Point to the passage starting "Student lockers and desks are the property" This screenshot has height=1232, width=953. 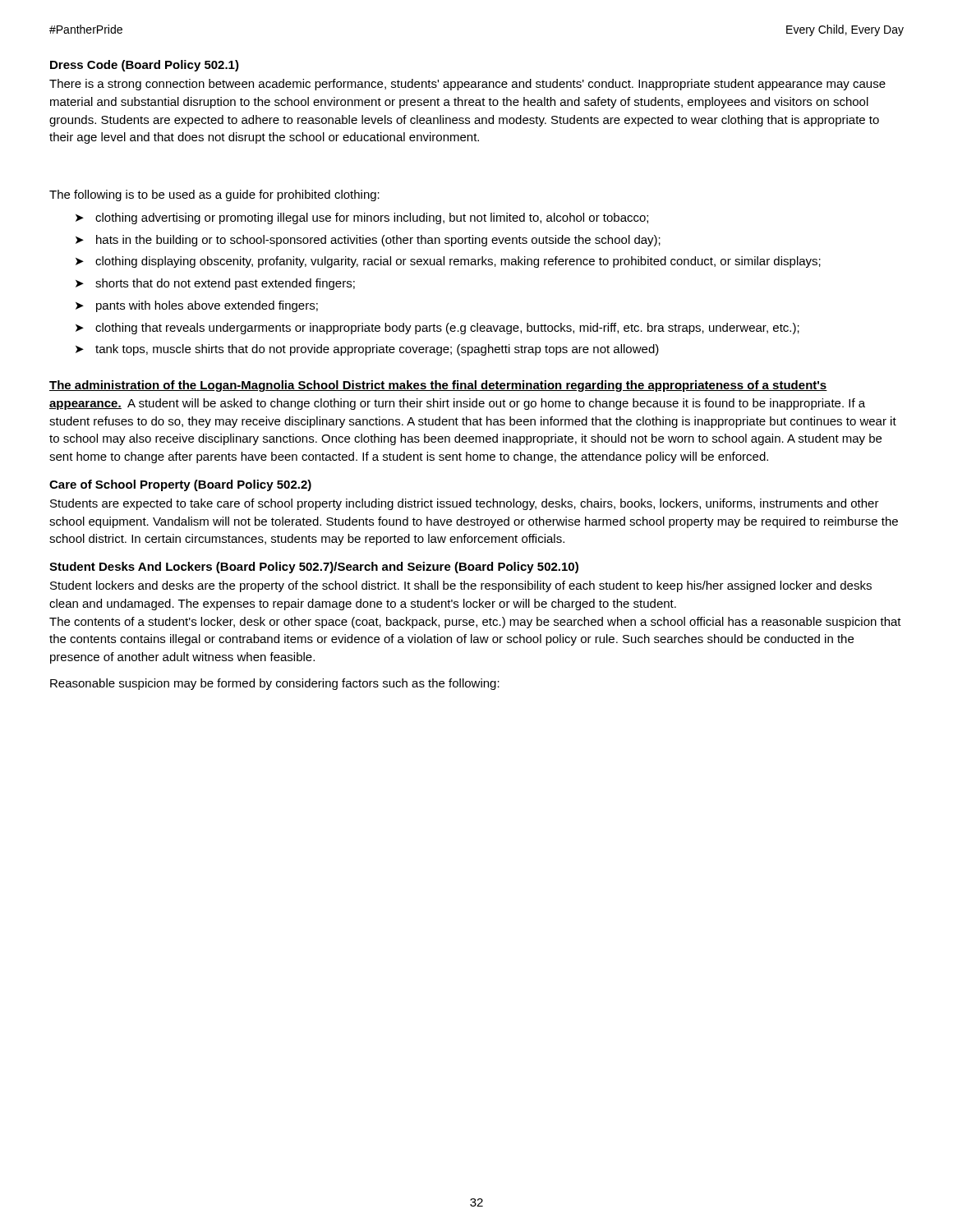pos(475,621)
